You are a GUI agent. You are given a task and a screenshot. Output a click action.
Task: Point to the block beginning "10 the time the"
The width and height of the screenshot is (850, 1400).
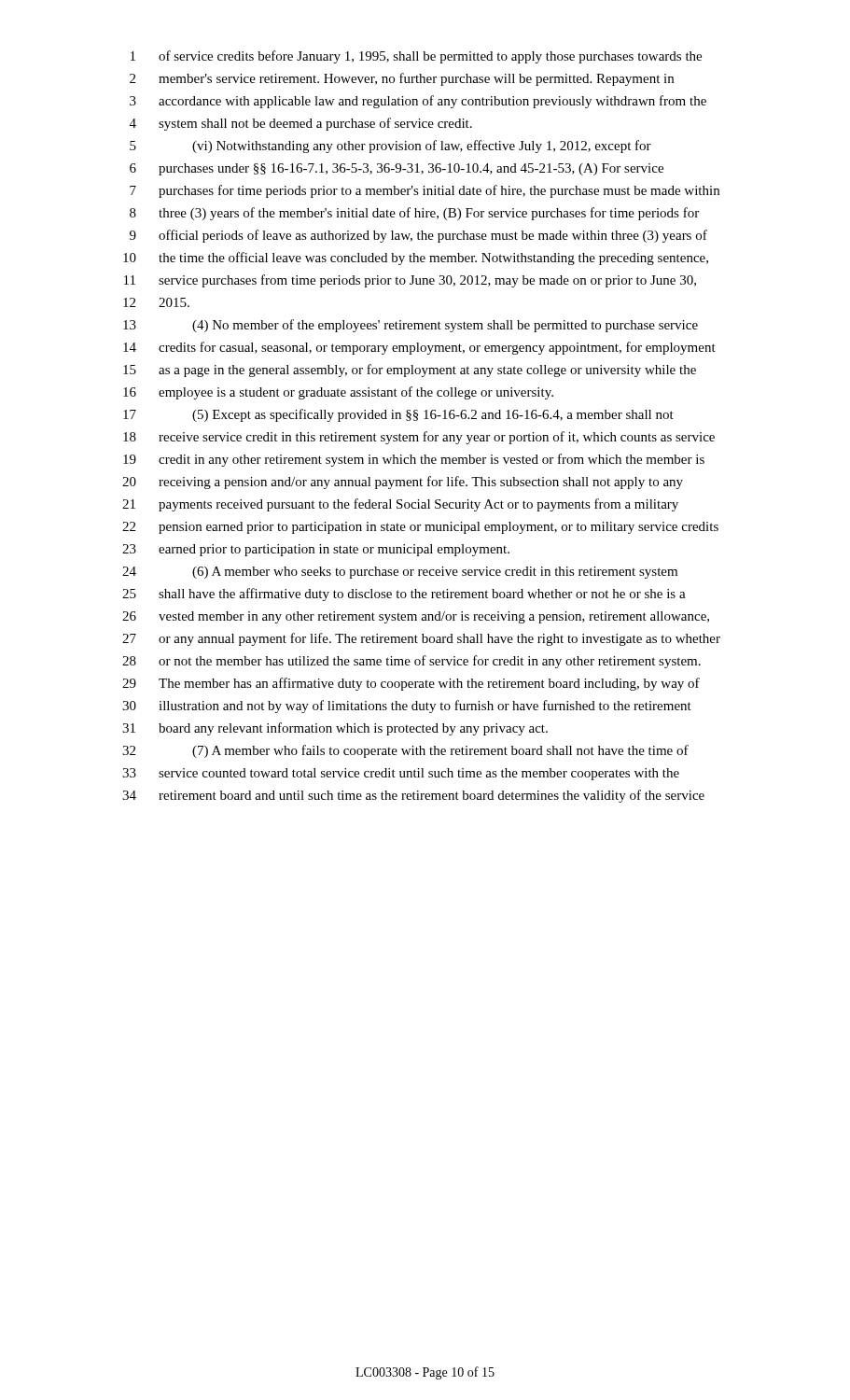[x=442, y=258]
